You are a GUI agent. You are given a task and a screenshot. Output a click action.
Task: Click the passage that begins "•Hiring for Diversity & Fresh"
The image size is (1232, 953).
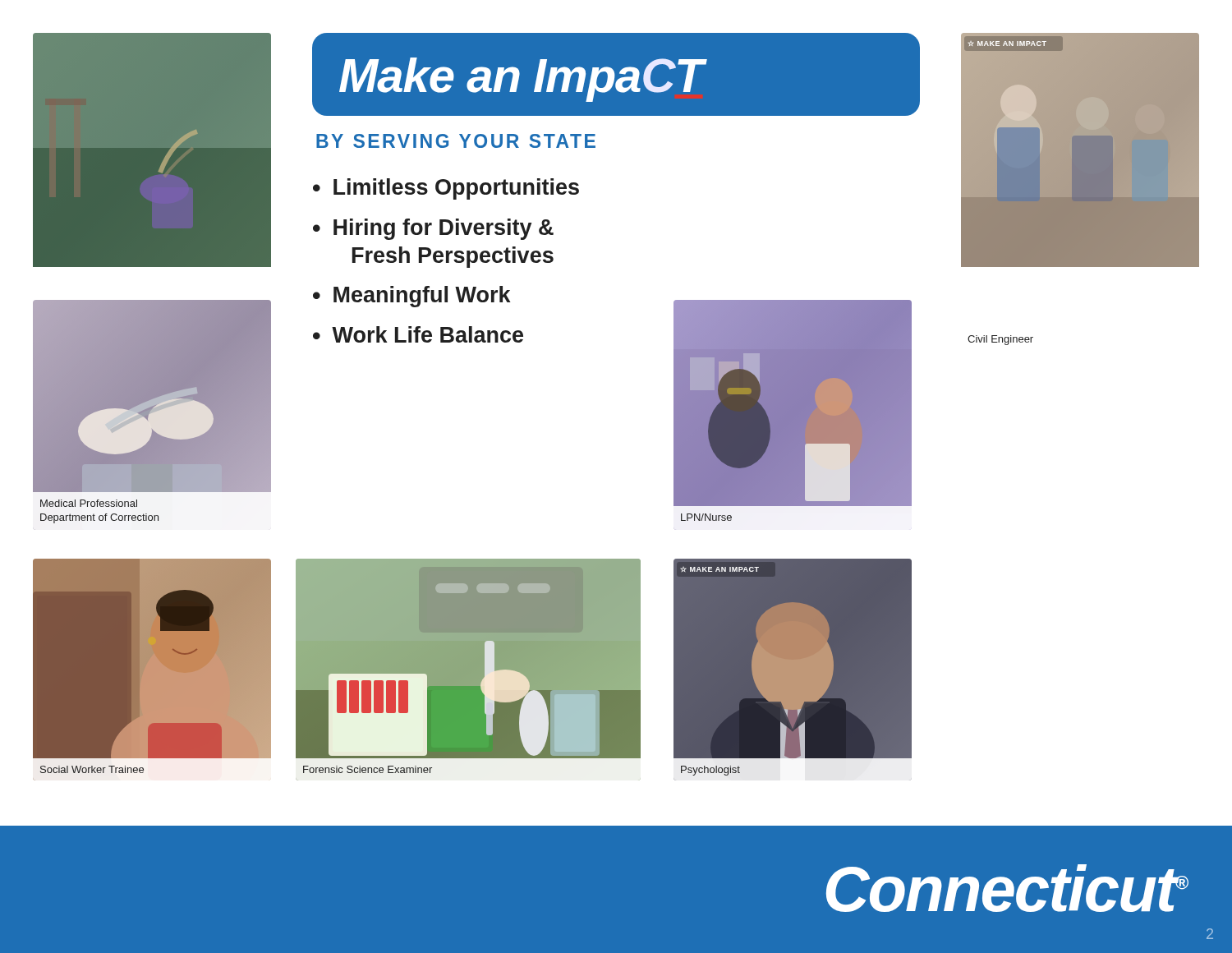[x=433, y=242]
